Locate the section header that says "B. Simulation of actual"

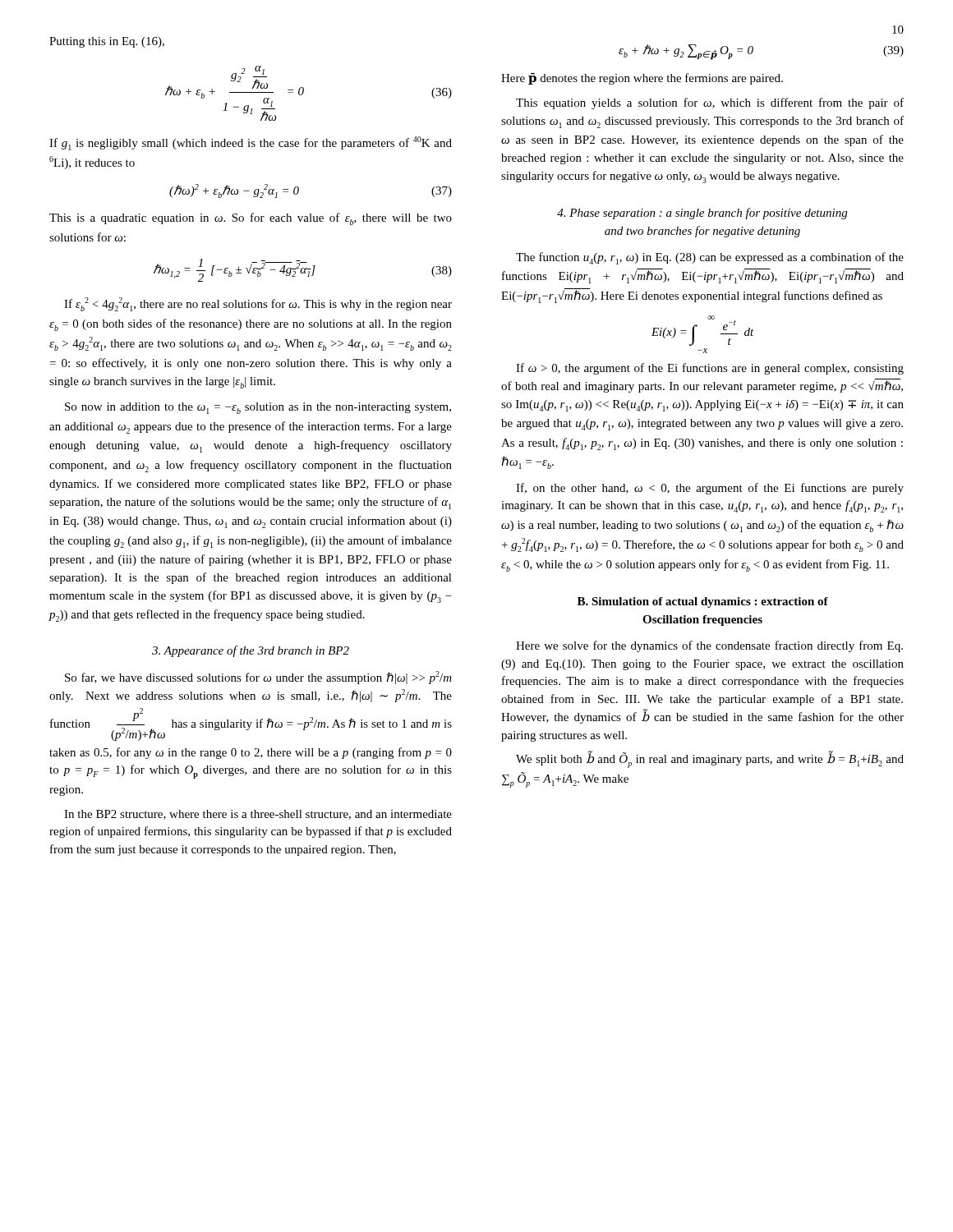pos(702,611)
